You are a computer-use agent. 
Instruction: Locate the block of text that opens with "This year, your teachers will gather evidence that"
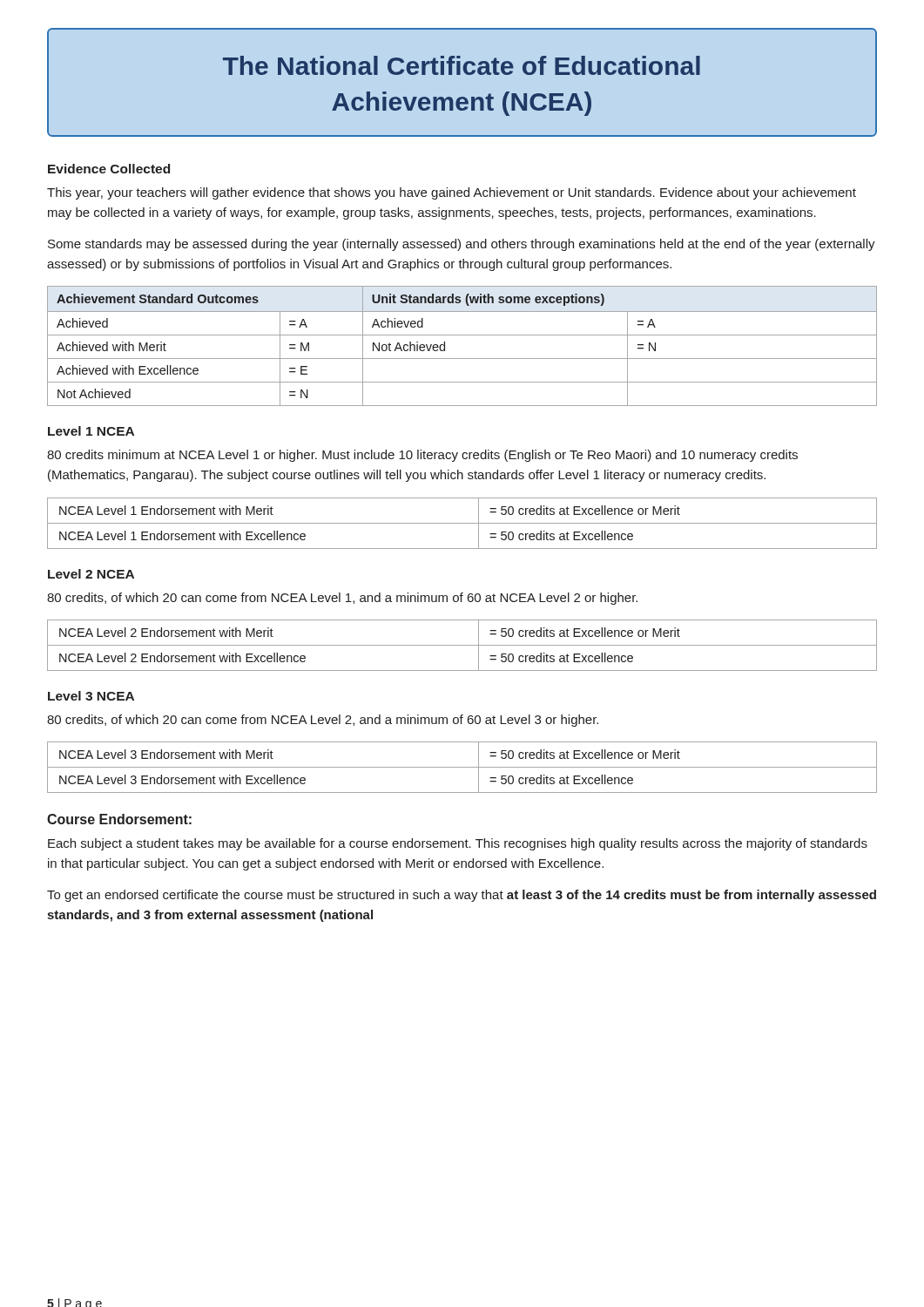click(452, 202)
